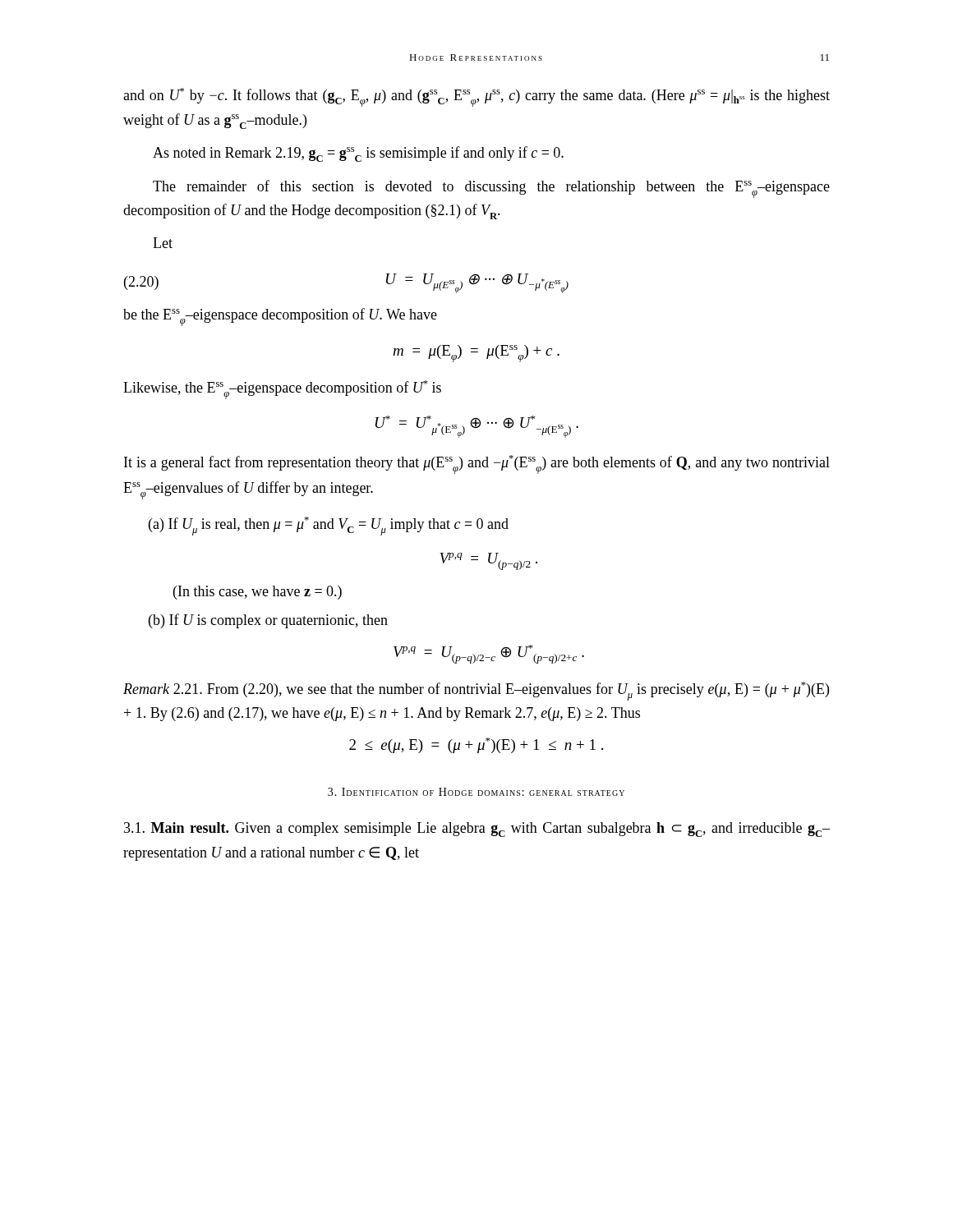953x1232 pixels.
Task: Select the text starting "Remark 2.21. From (2.20), we"
Action: click(x=476, y=701)
